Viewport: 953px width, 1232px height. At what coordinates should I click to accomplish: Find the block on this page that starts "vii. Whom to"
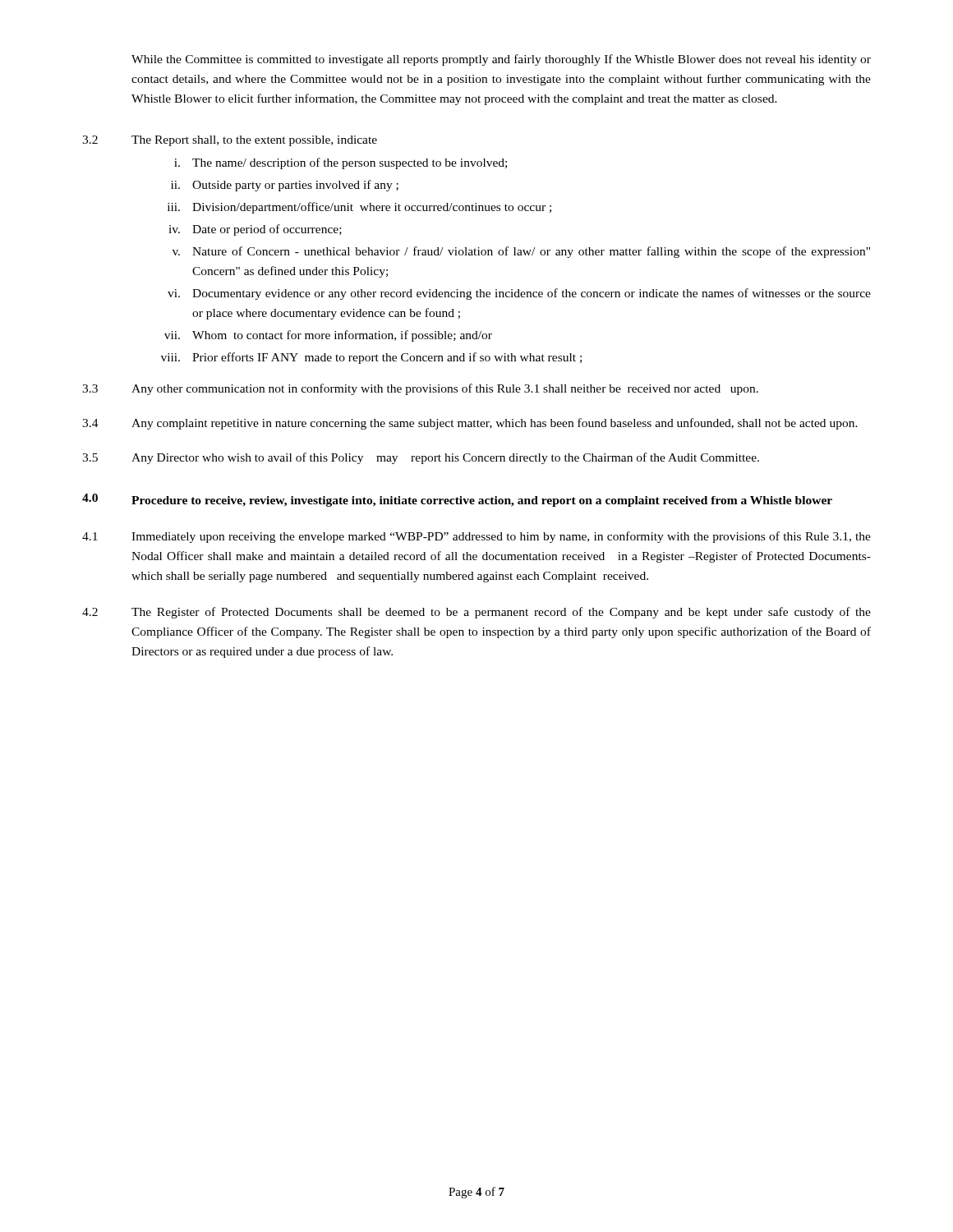tap(501, 335)
